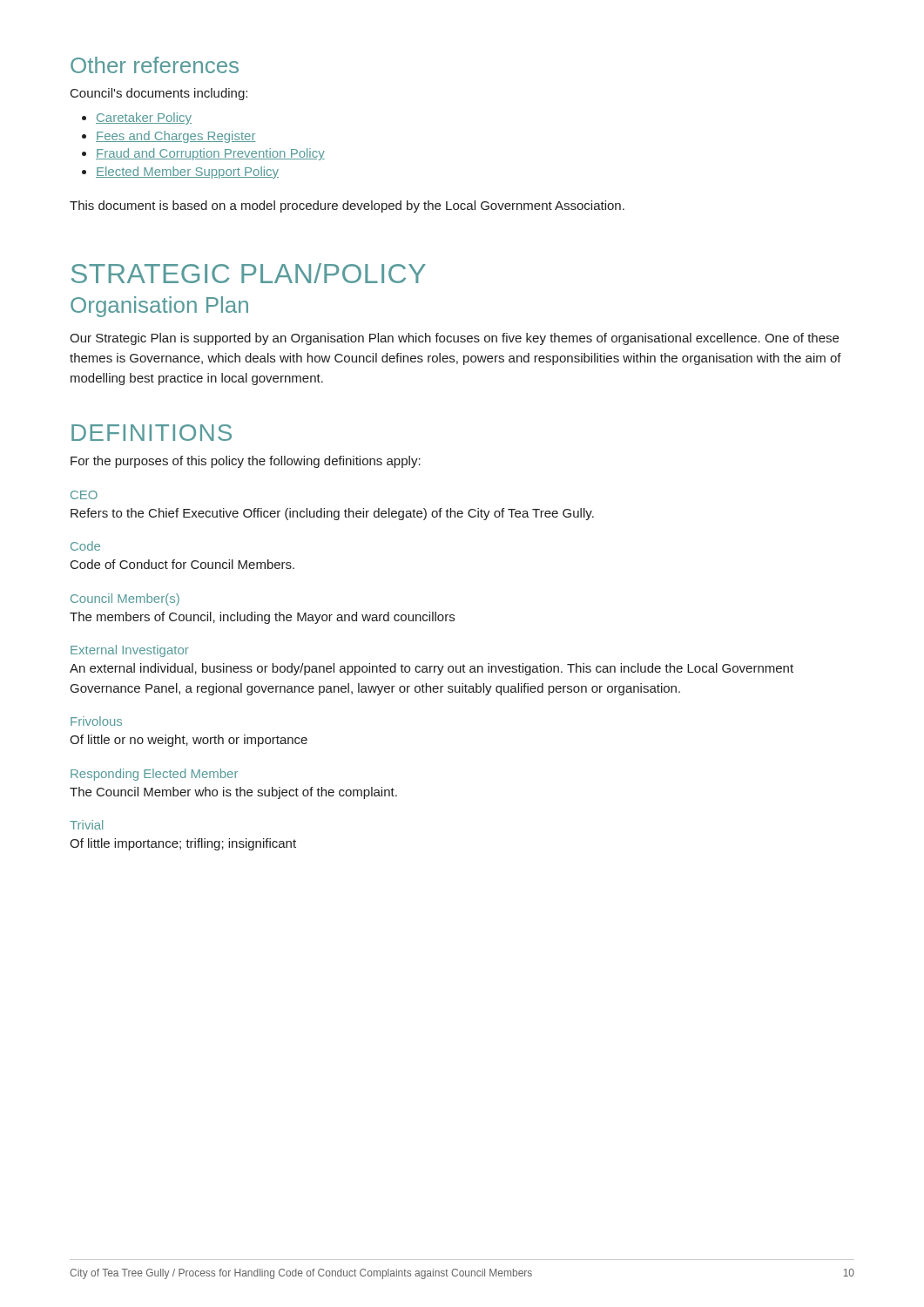Navigate to the text block starting "Fraud and Corruption Prevention Policy"
The height and width of the screenshot is (1307, 924).
[x=203, y=154]
